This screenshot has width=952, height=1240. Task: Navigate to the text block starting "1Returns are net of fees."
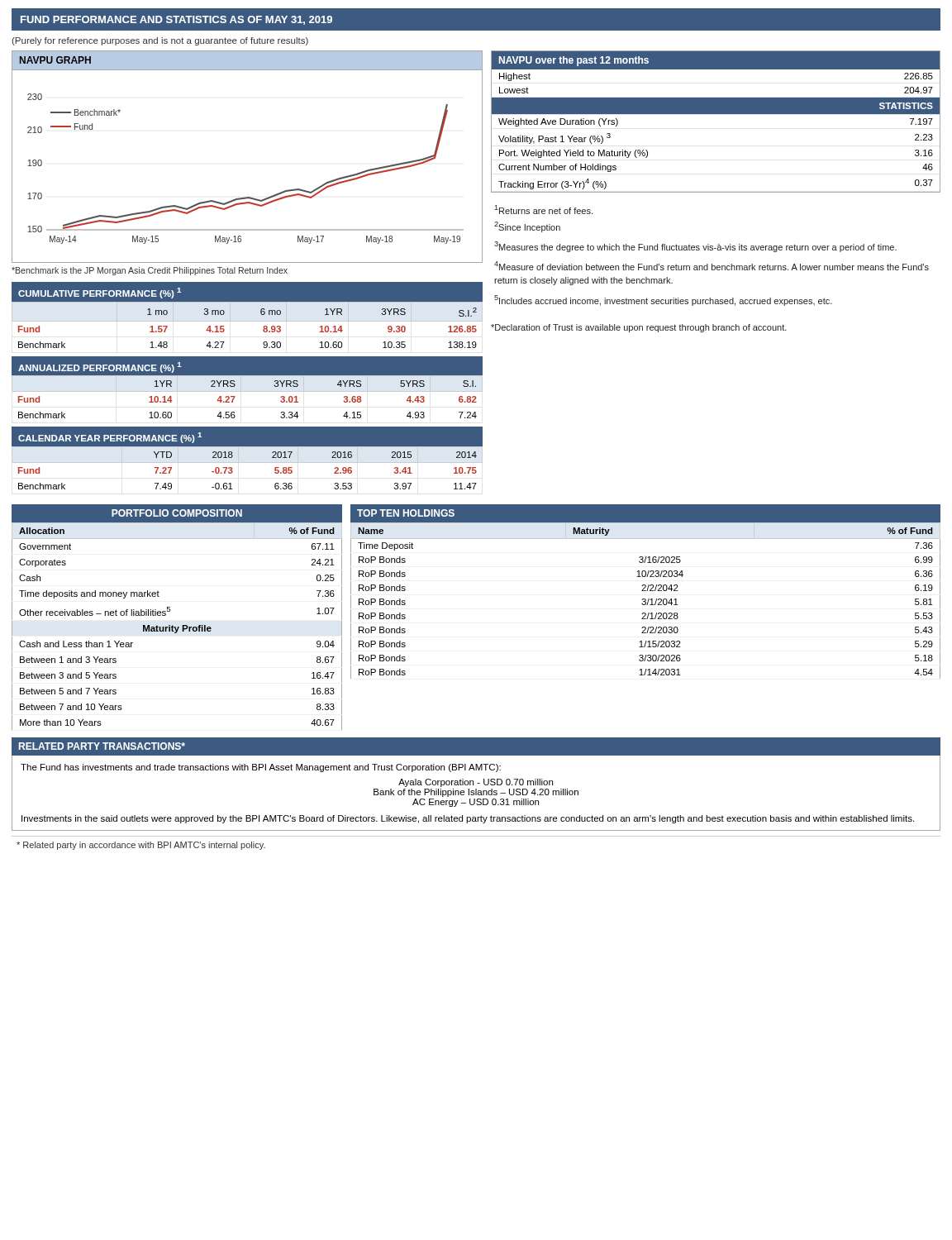(716, 255)
